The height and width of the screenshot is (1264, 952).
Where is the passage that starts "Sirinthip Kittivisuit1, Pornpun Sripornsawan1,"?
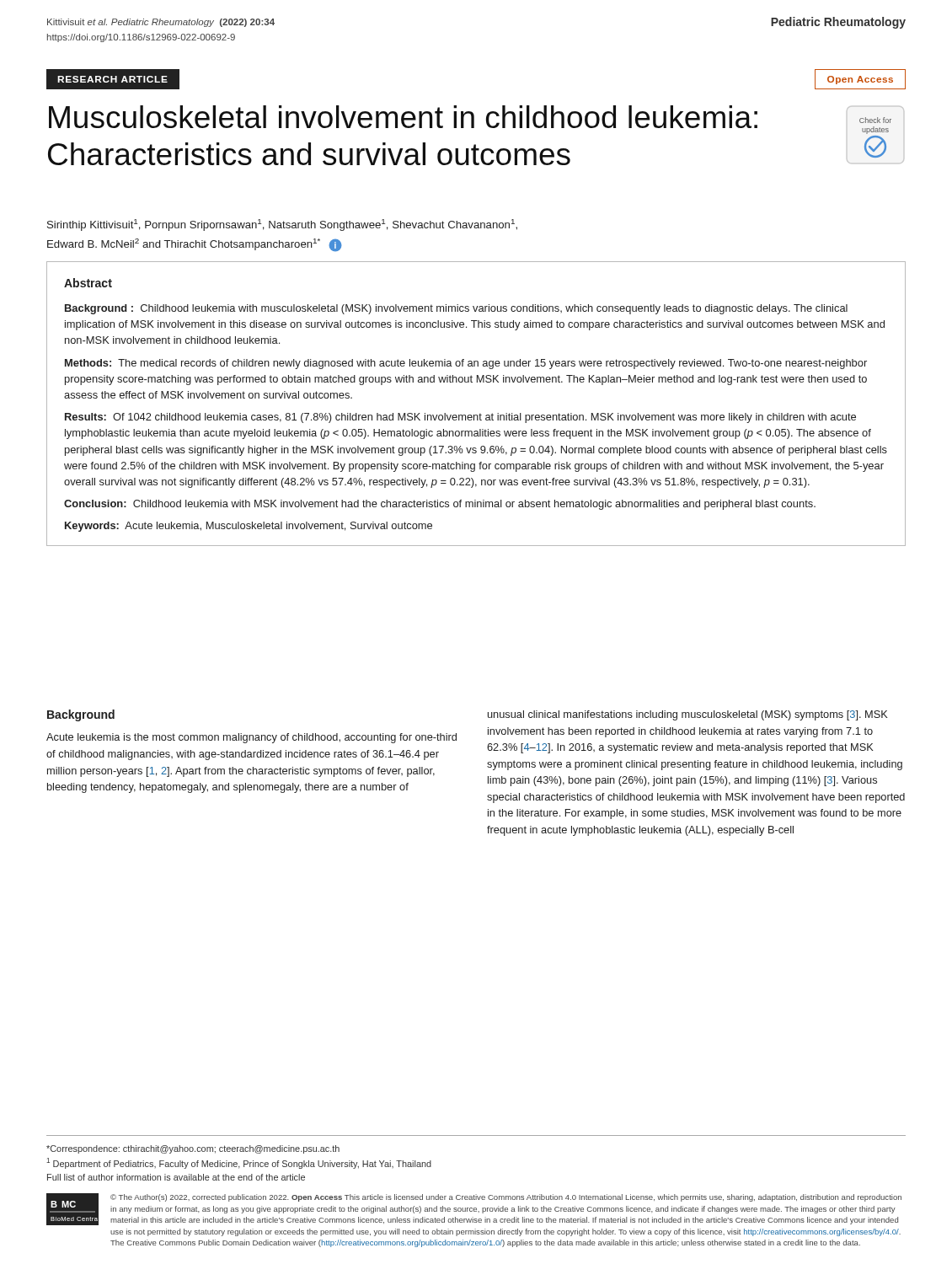click(x=282, y=234)
